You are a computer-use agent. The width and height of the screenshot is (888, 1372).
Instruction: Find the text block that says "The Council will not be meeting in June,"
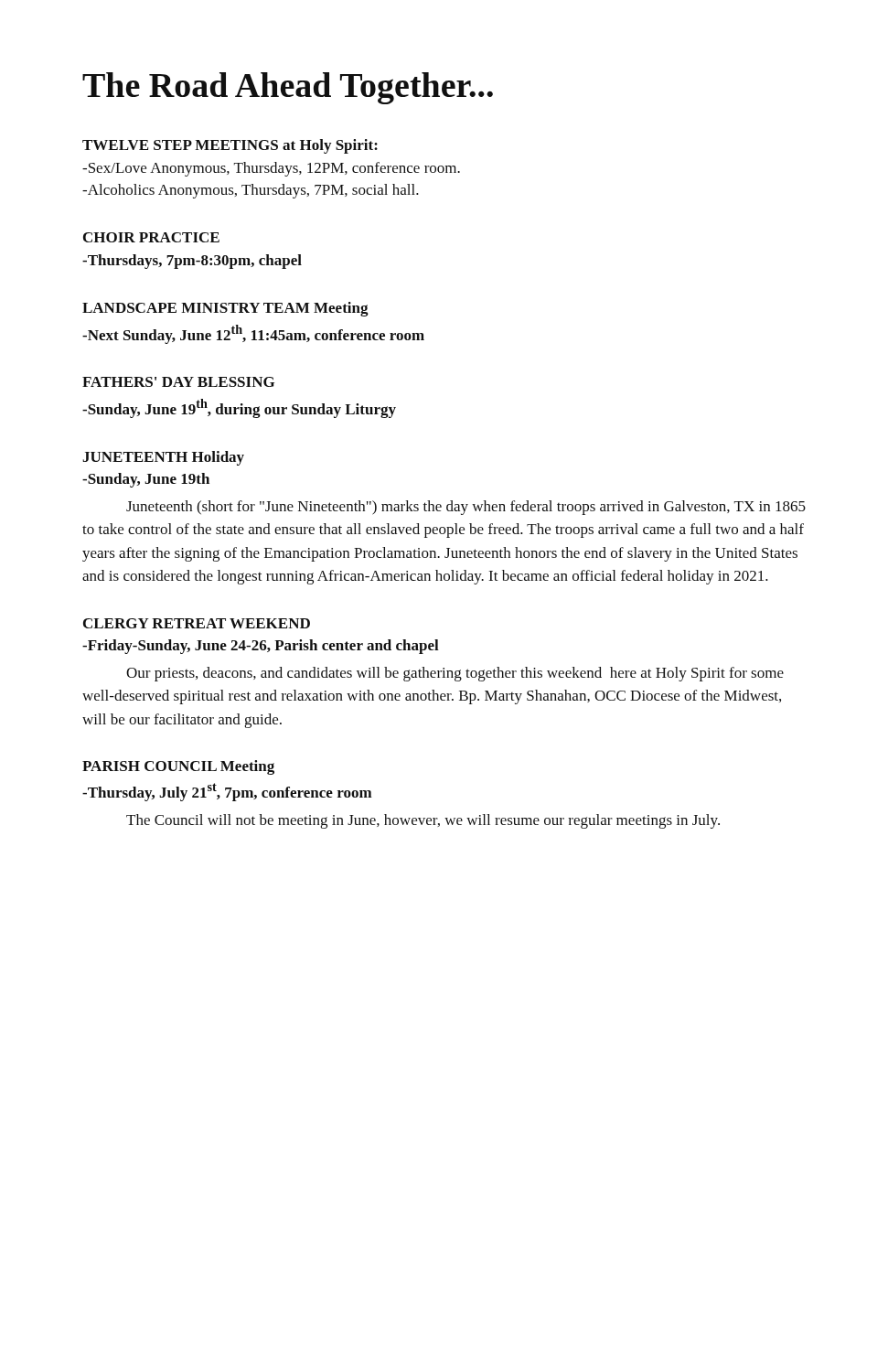(x=444, y=820)
